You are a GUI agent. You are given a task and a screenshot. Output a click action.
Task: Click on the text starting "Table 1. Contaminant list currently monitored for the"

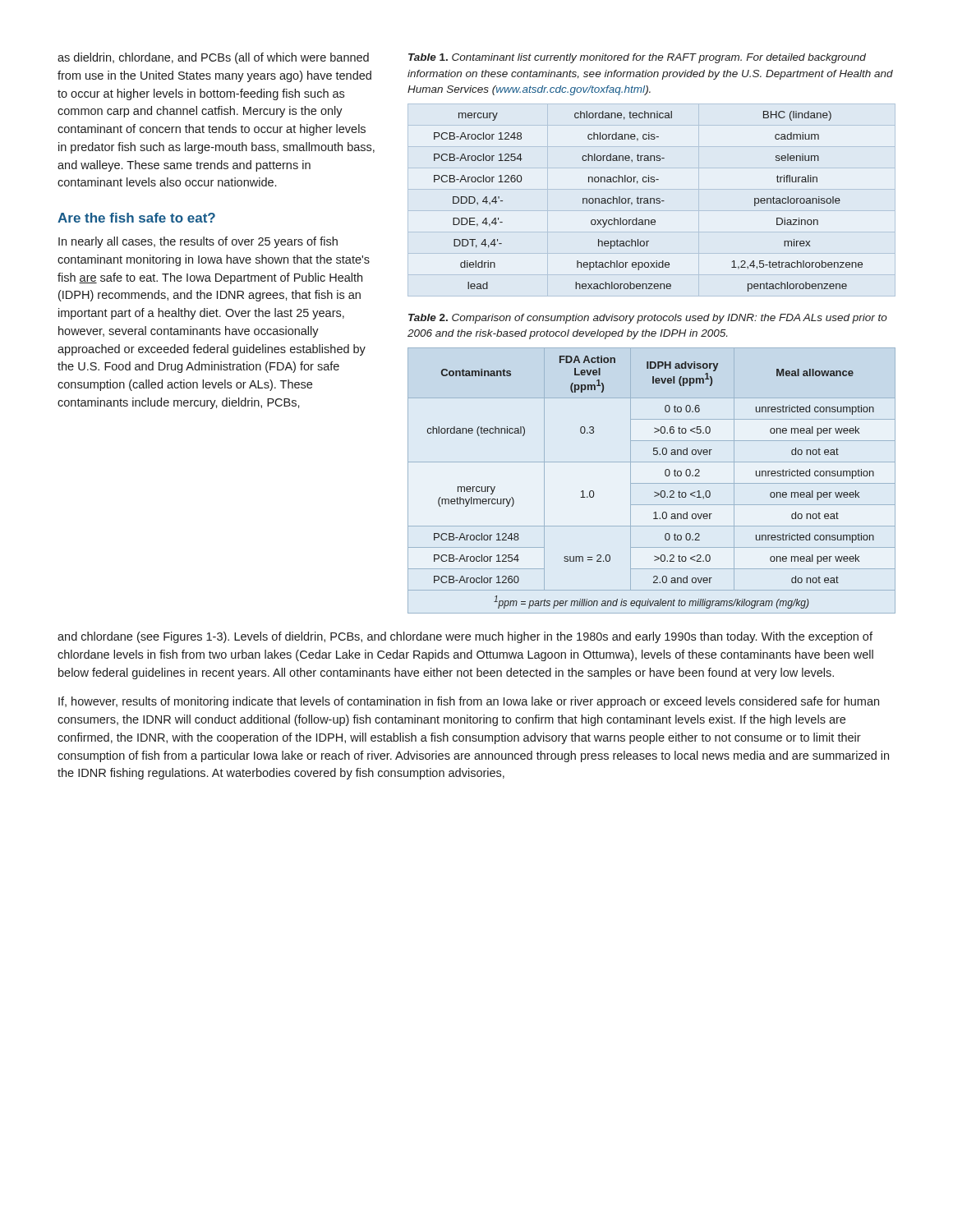[650, 73]
